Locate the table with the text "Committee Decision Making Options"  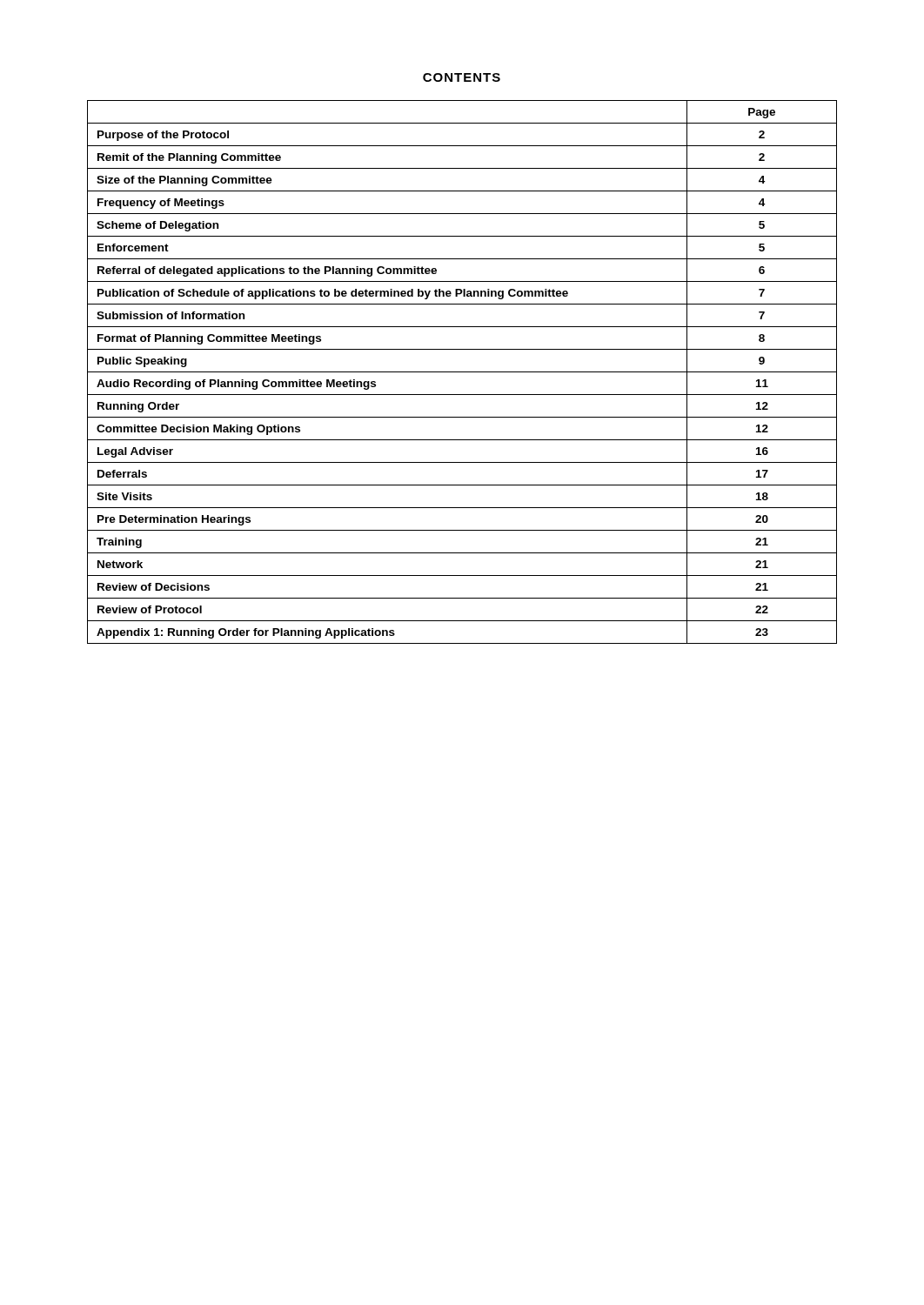462,372
